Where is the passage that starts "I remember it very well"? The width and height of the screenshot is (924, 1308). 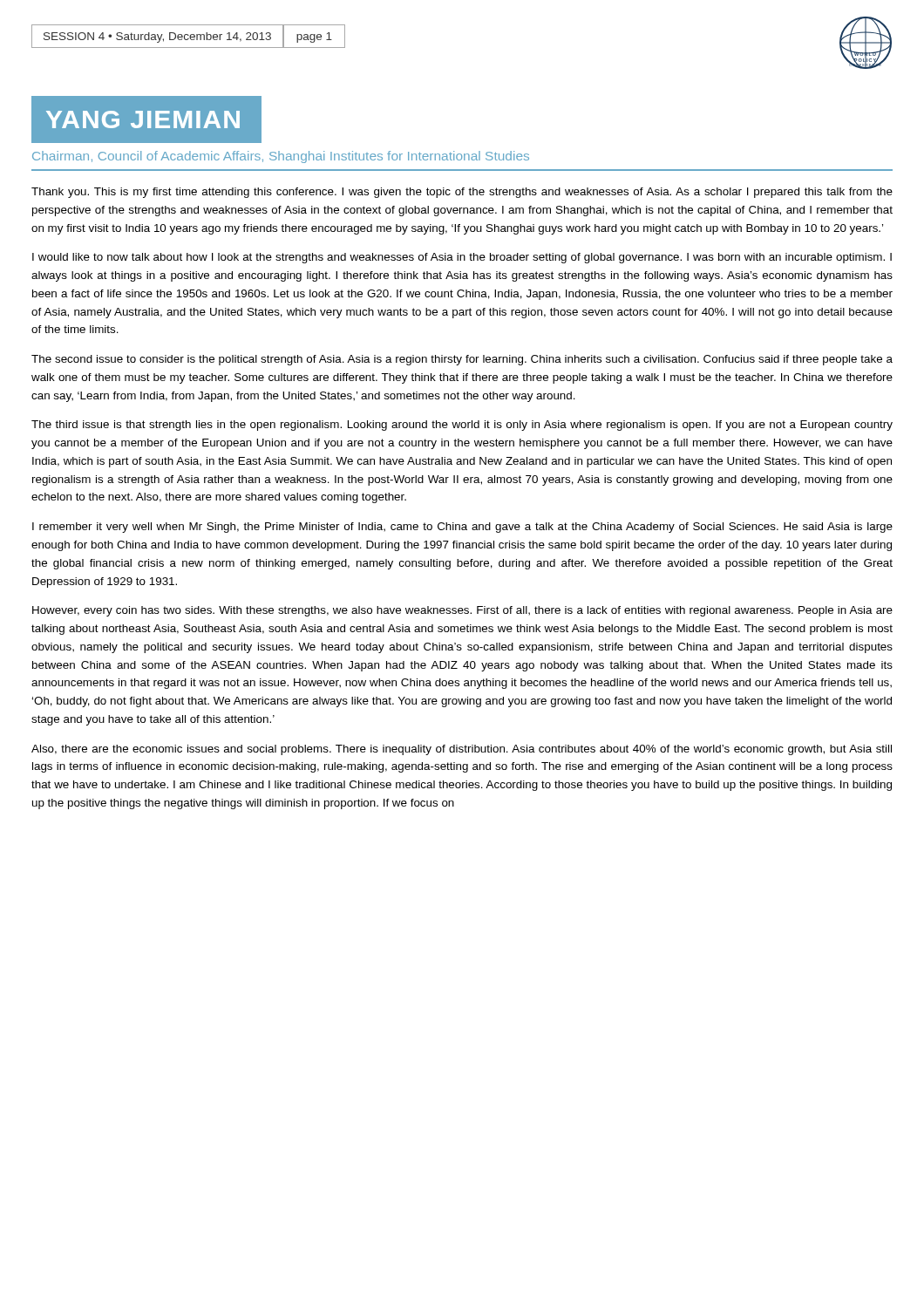coord(462,554)
